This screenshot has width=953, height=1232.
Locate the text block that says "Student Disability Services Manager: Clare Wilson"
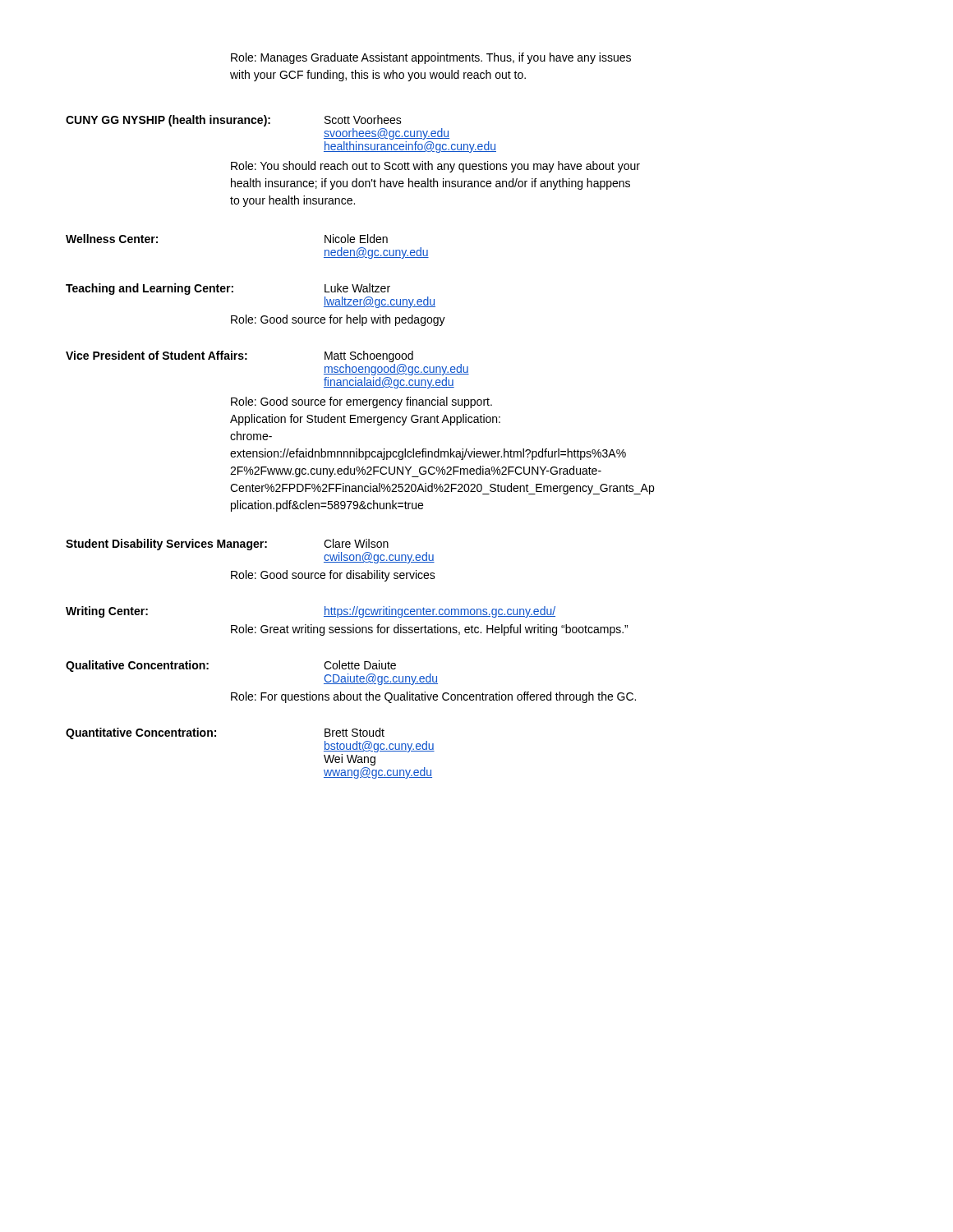click(227, 545)
